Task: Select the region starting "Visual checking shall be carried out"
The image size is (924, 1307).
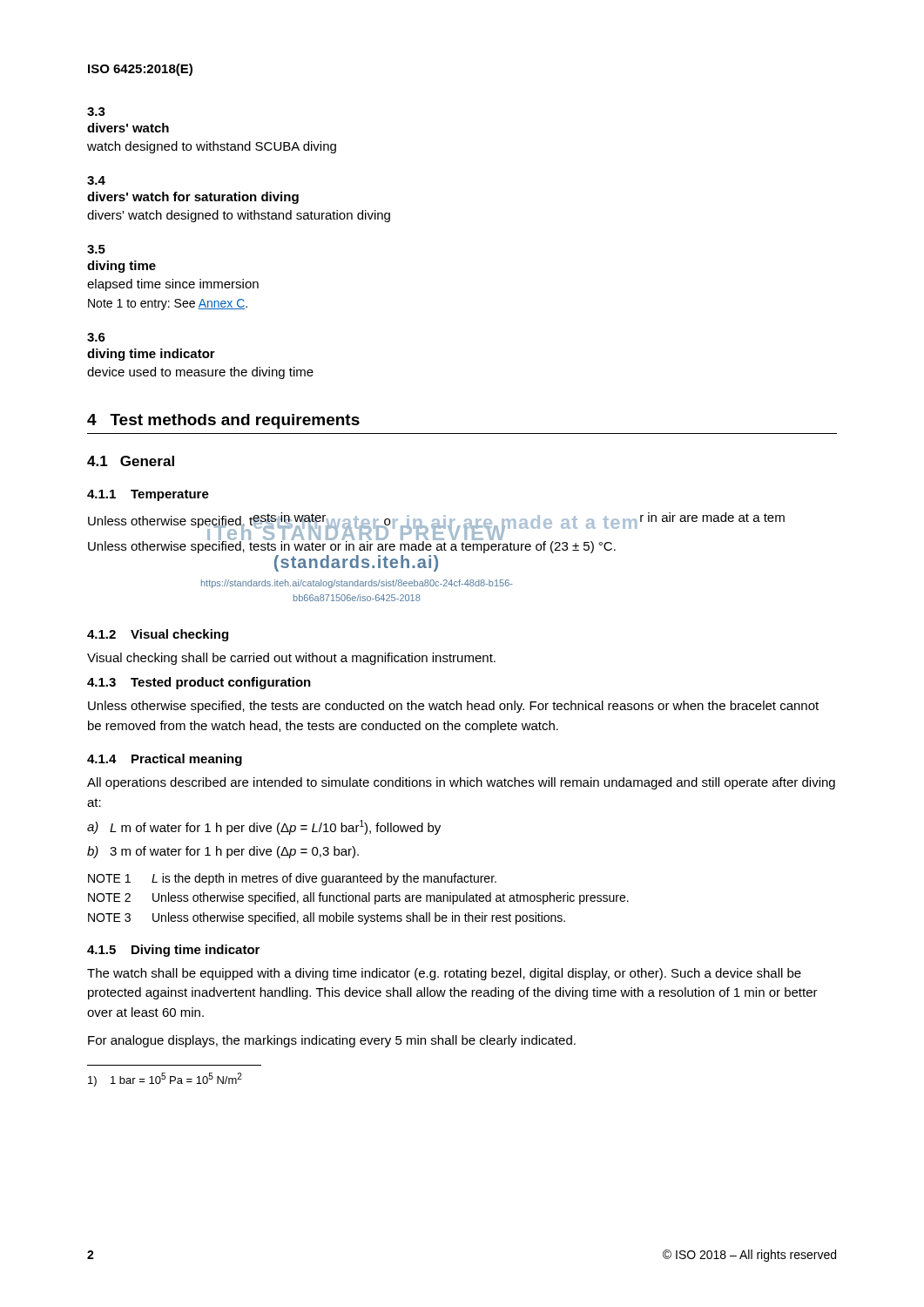Action: coord(292,657)
